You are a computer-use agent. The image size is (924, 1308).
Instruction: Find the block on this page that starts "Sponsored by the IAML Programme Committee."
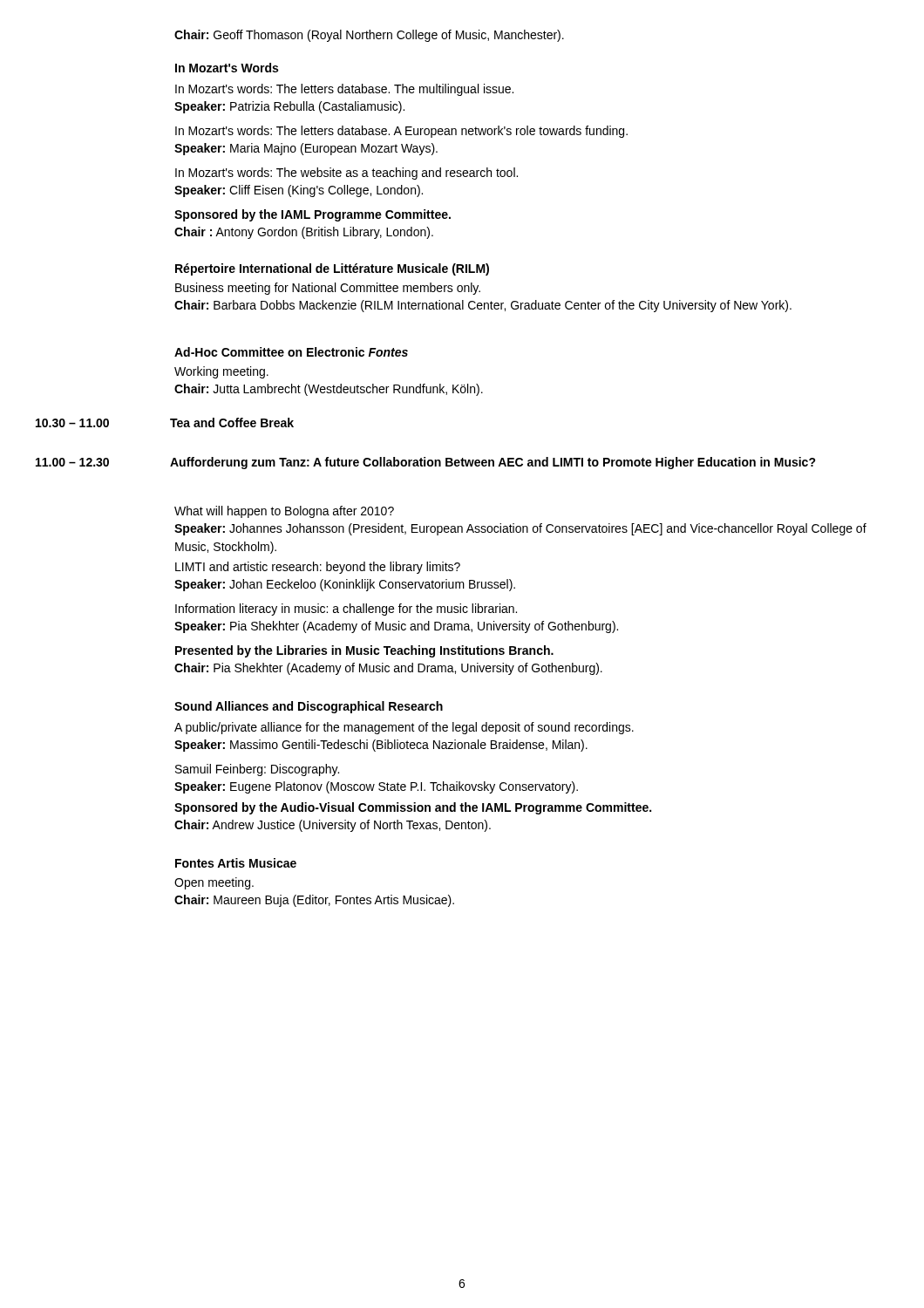313,223
